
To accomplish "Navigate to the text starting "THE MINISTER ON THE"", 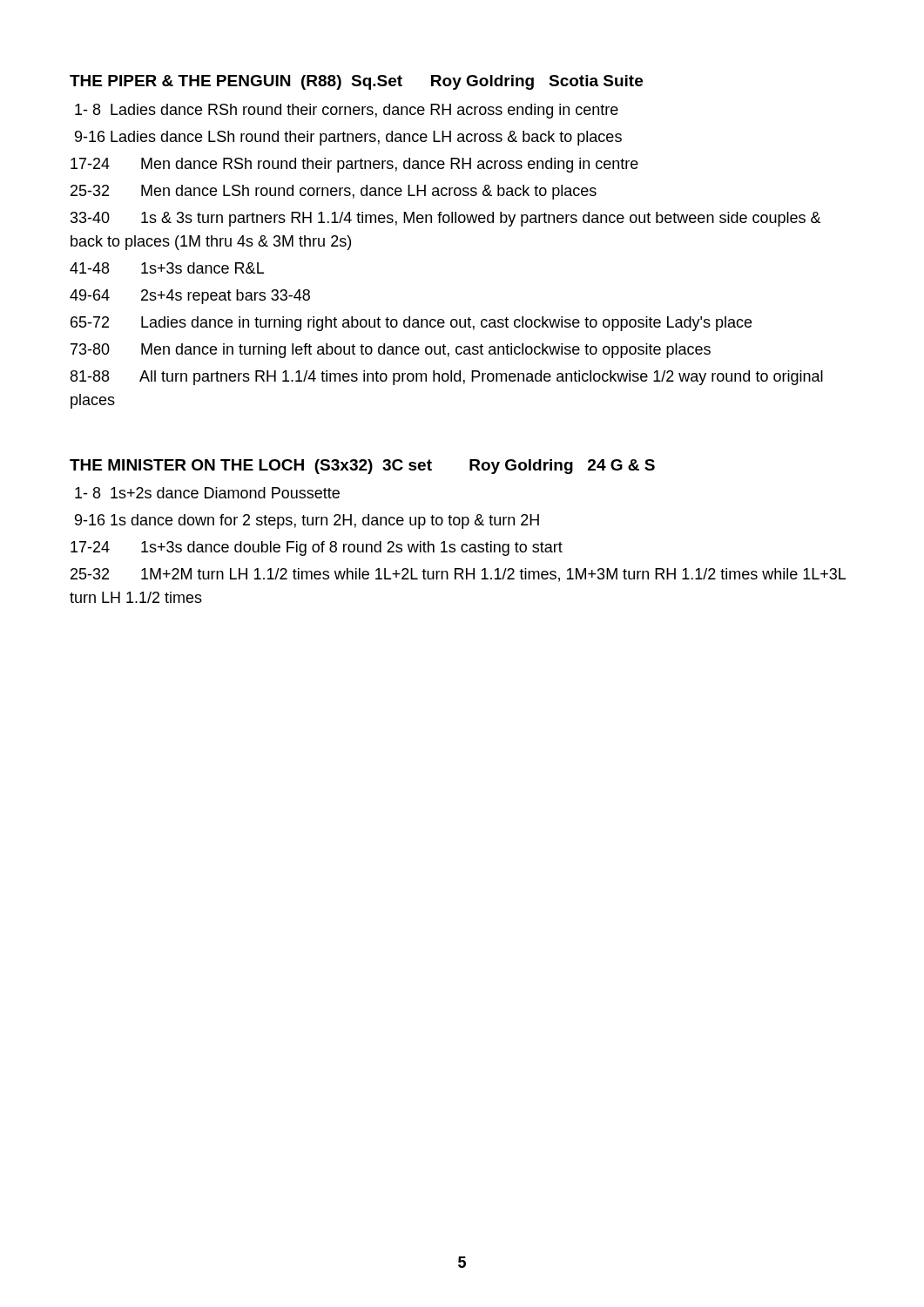I will point(362,465).
